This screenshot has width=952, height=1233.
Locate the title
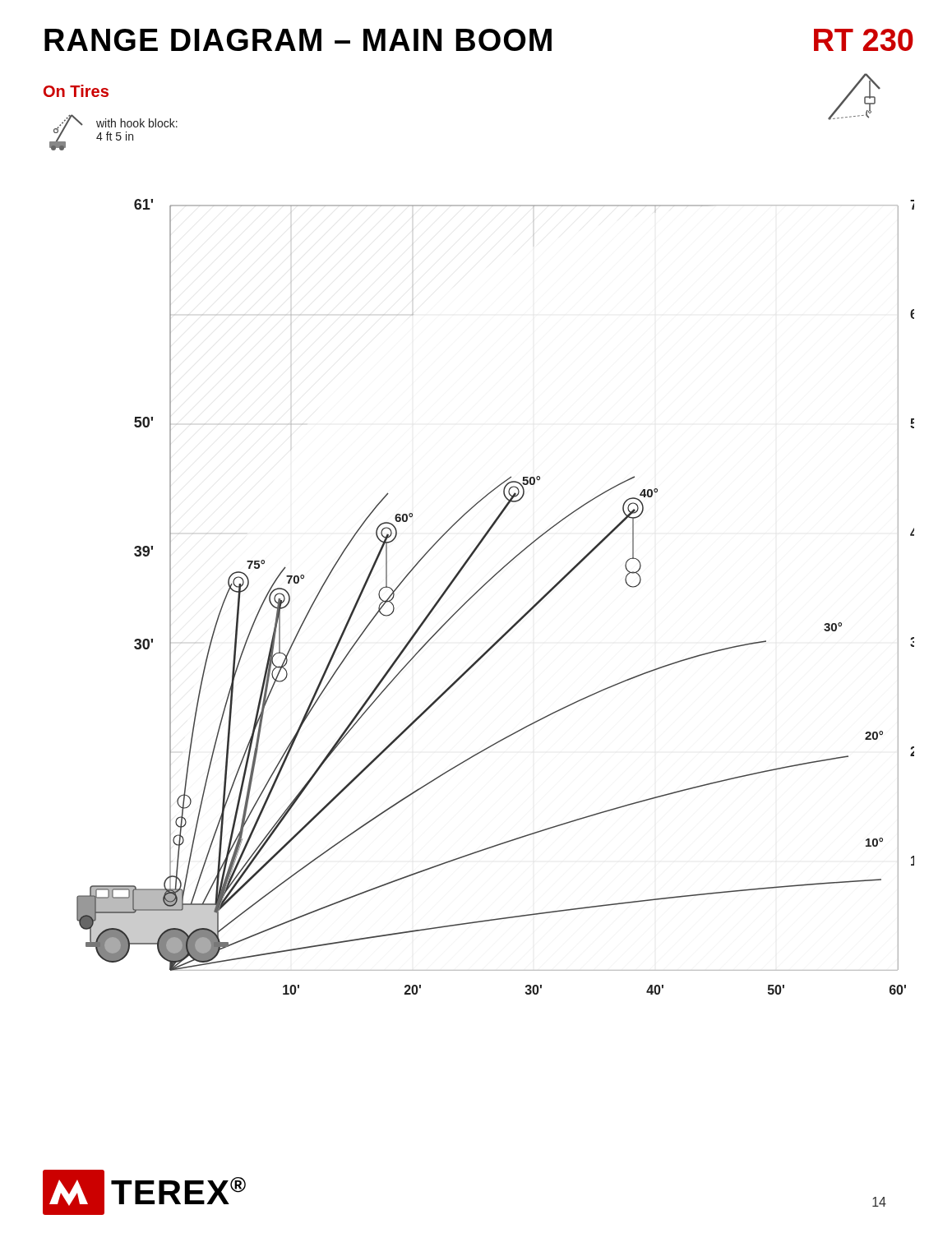[x=478, y=41]
